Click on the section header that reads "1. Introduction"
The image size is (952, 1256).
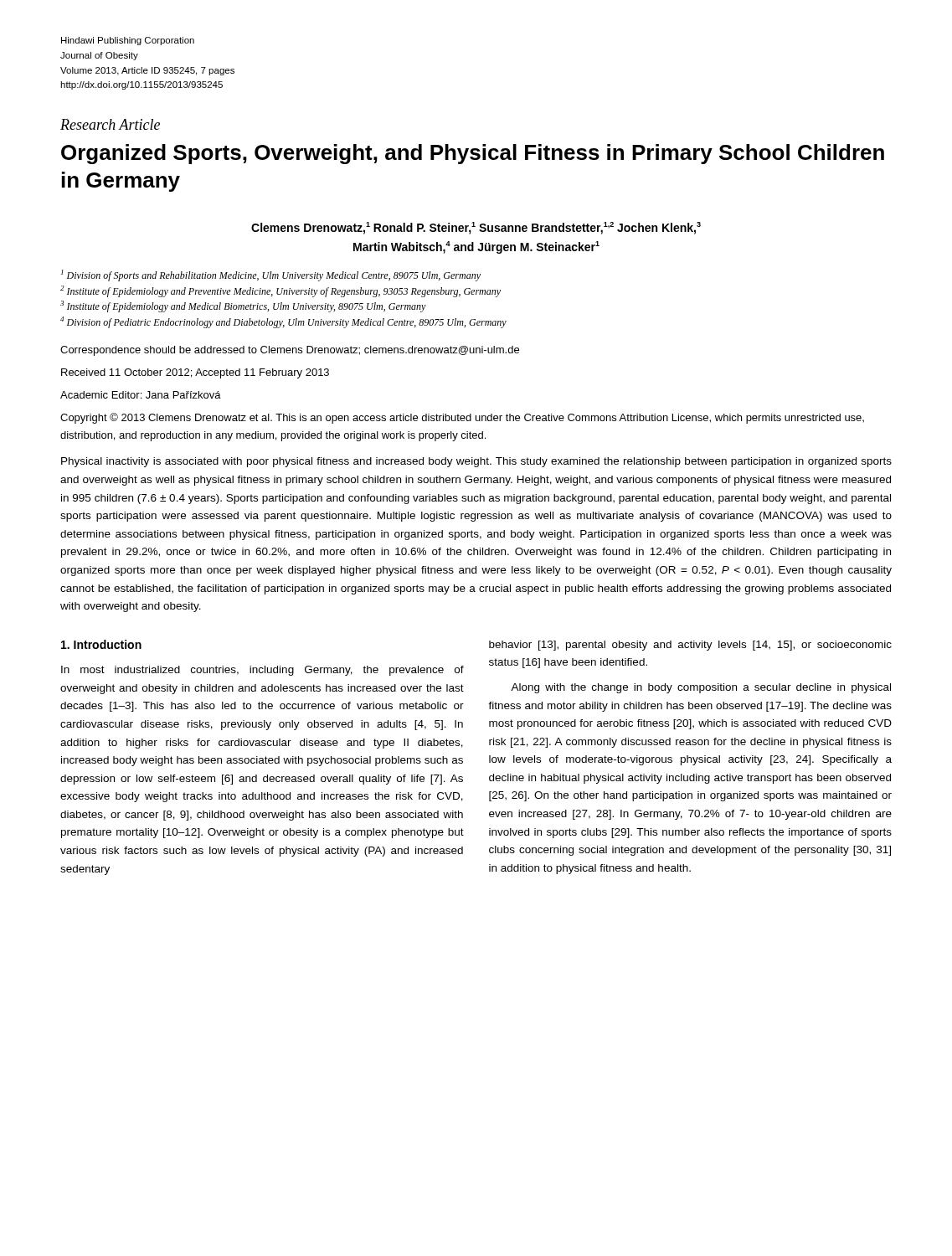[101, 645]
